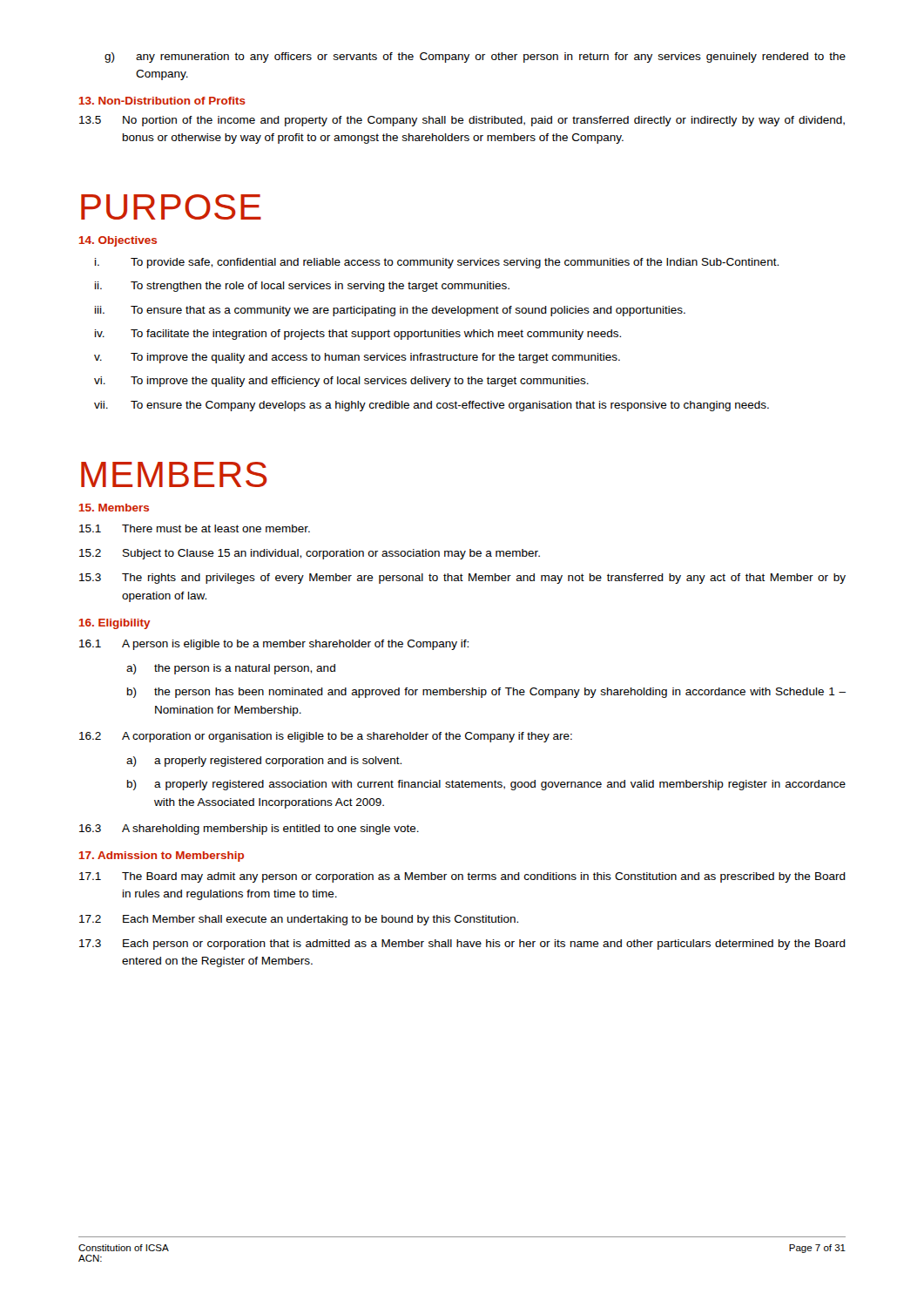Find the list item that reads "a) a properly registered"
Viewport: 924px width, 1307px height.
point(264,762)
